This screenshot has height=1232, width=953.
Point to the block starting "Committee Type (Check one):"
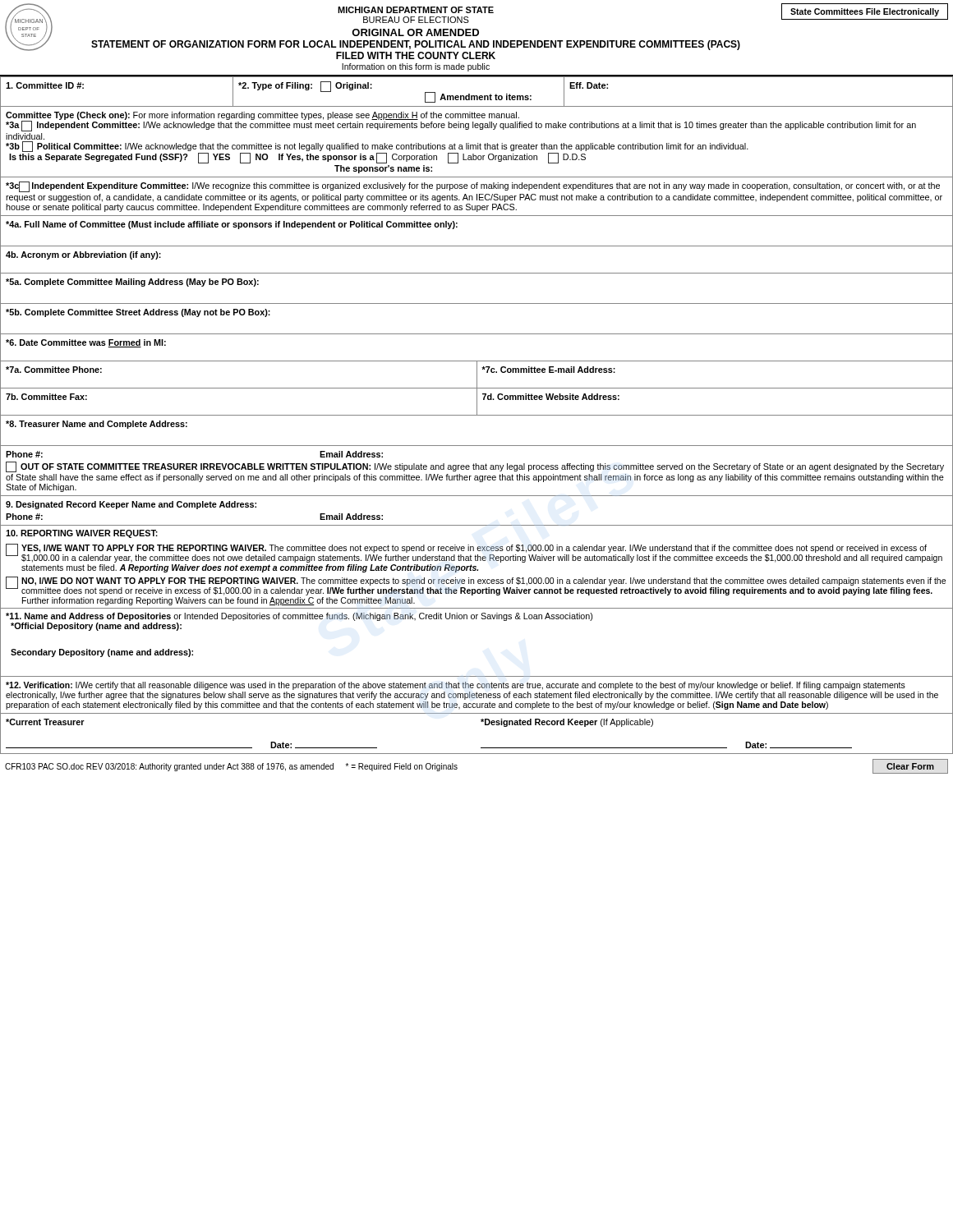pos(461,142)
